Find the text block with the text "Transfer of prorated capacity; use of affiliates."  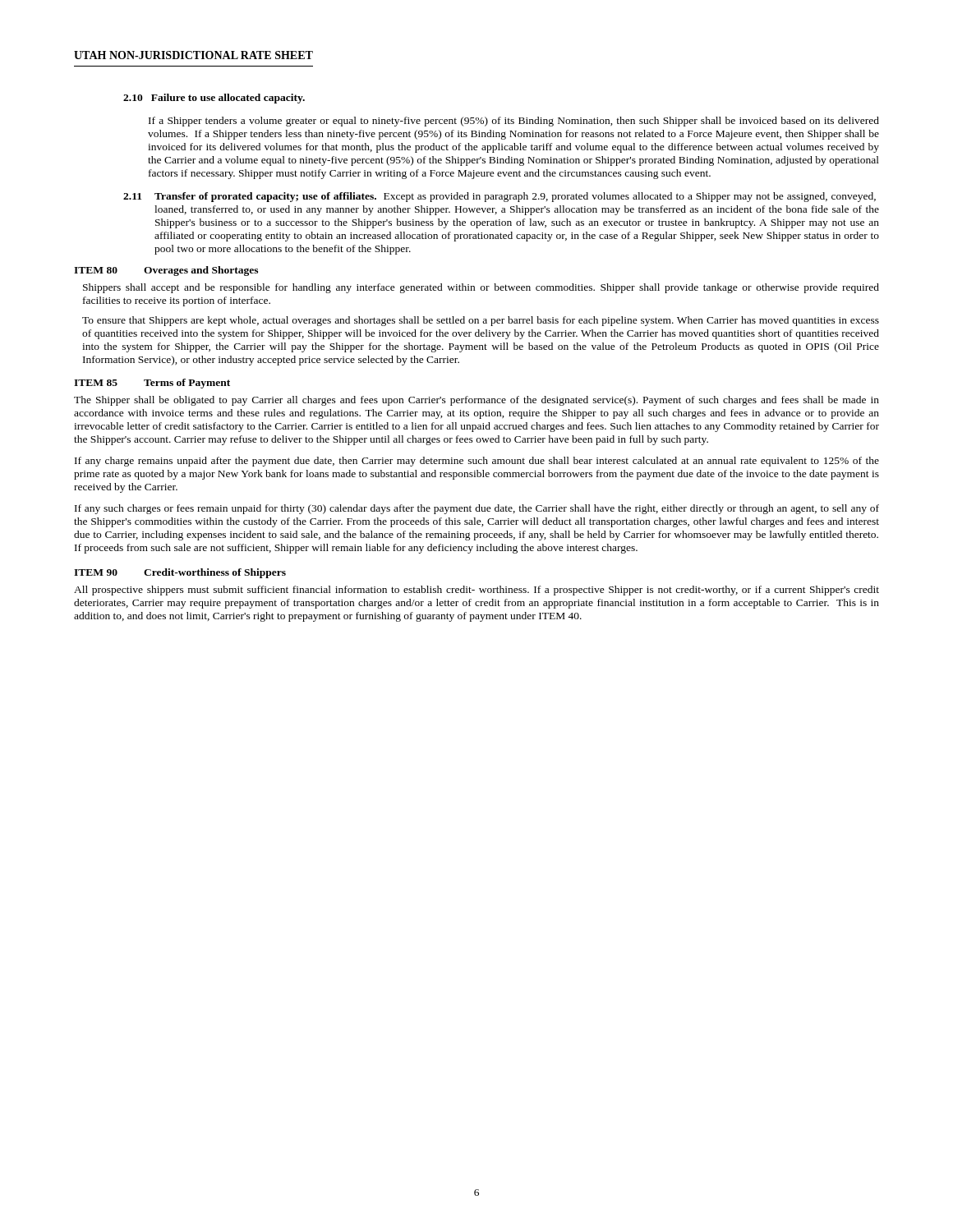[x=517, y=222]
